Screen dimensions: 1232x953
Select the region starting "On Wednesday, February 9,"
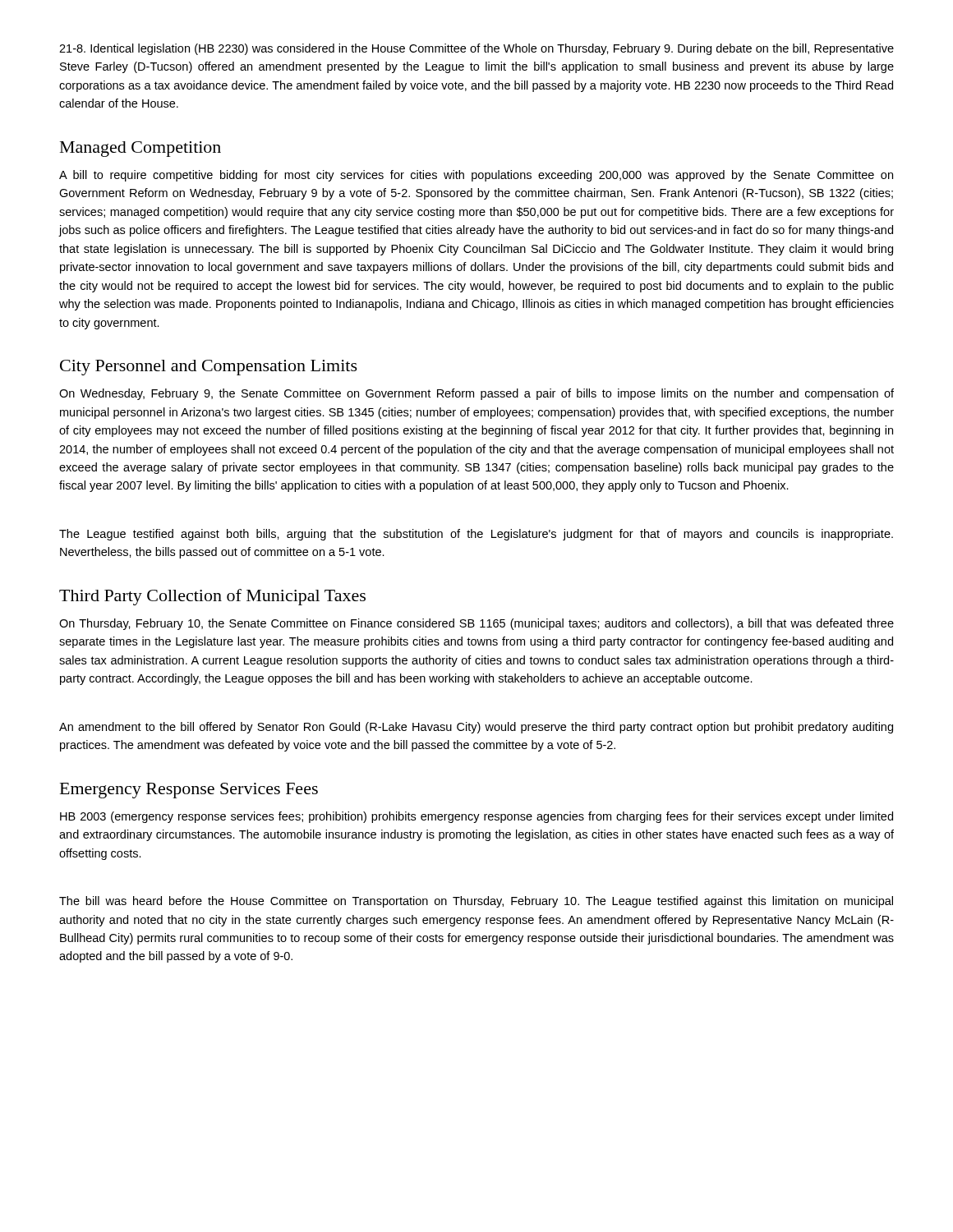[476, 440]
